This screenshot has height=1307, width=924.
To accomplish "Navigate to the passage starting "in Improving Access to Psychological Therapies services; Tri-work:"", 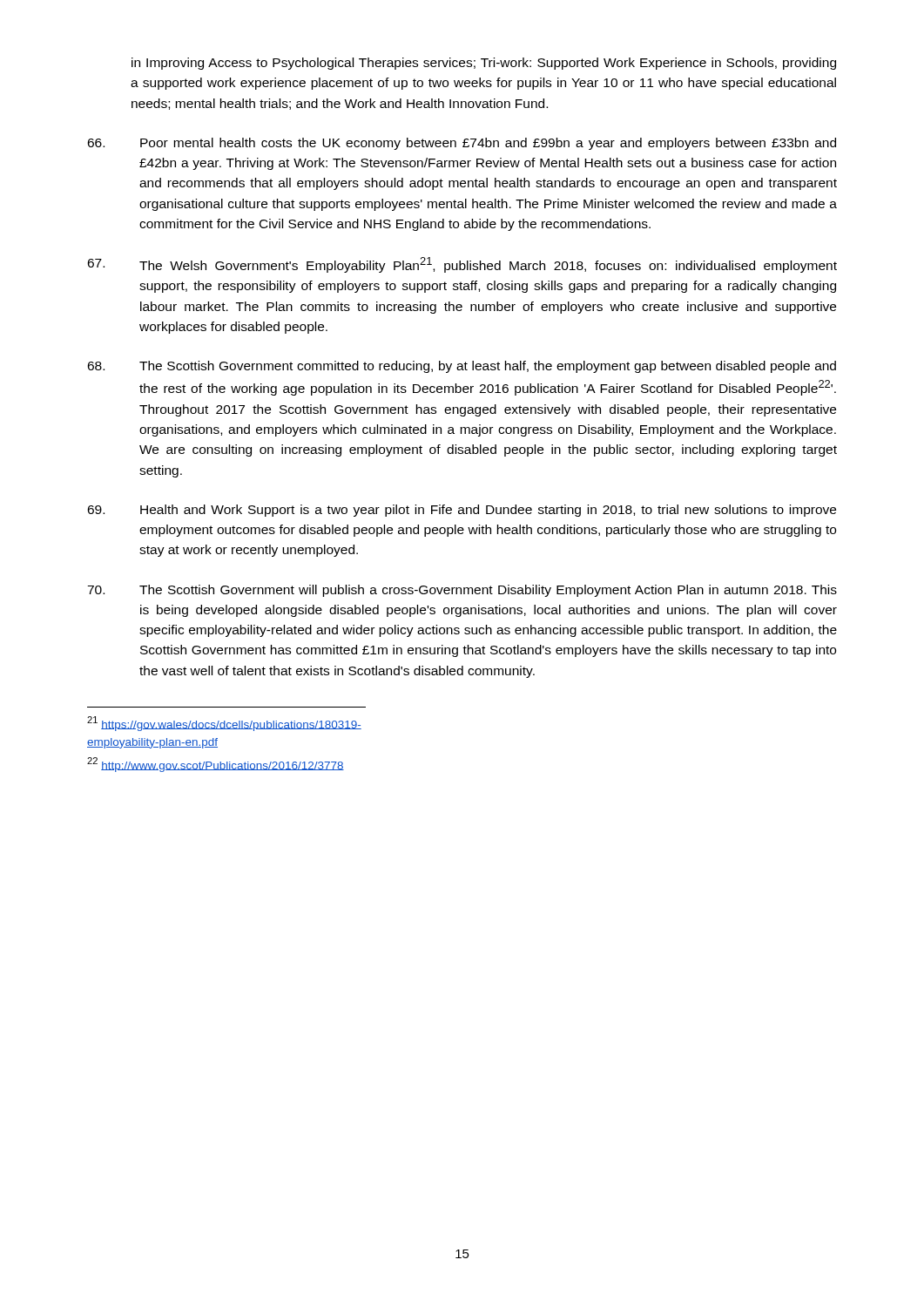I will click(484, 83).
